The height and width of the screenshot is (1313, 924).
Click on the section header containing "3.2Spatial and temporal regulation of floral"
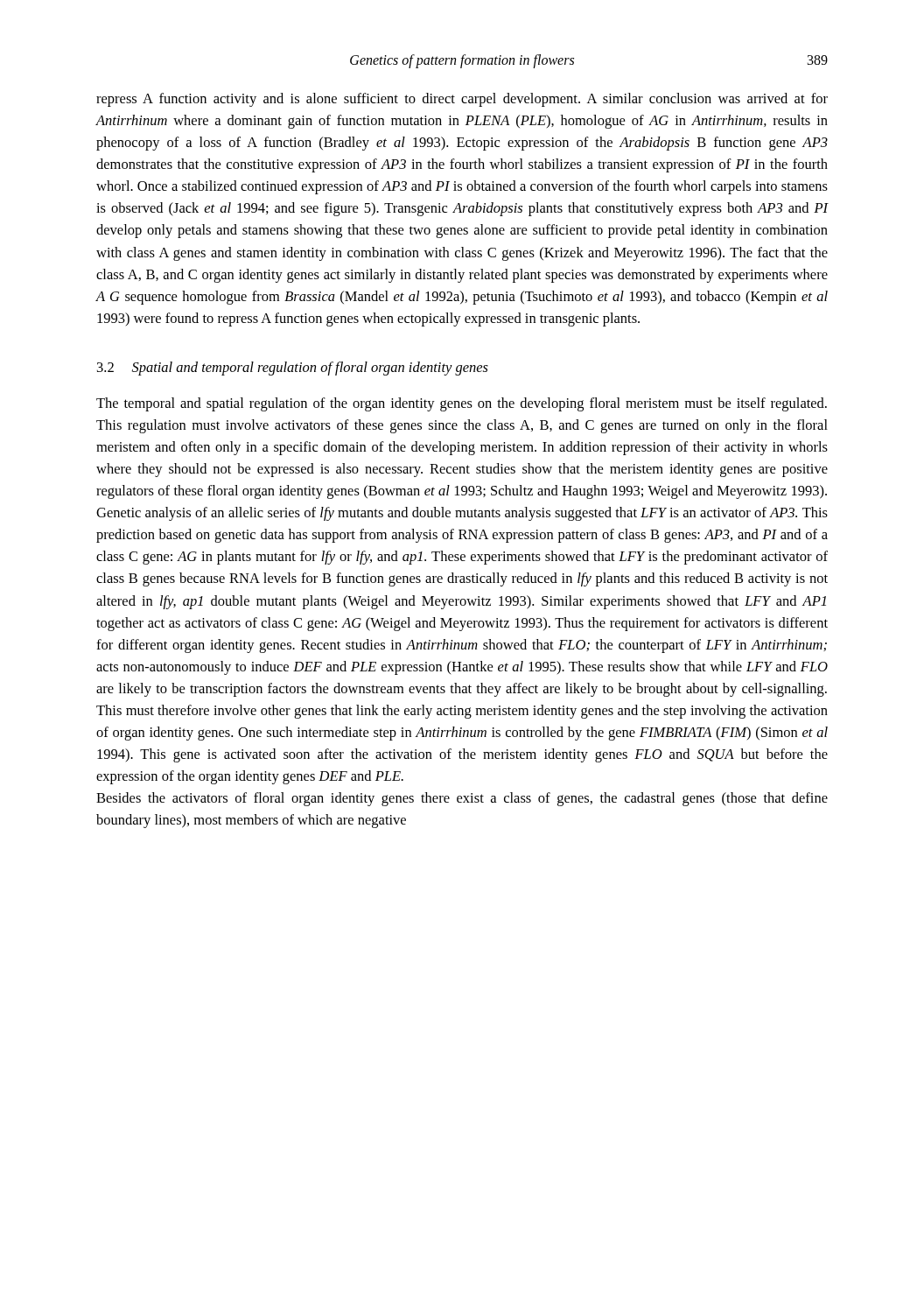coord(292,367)
